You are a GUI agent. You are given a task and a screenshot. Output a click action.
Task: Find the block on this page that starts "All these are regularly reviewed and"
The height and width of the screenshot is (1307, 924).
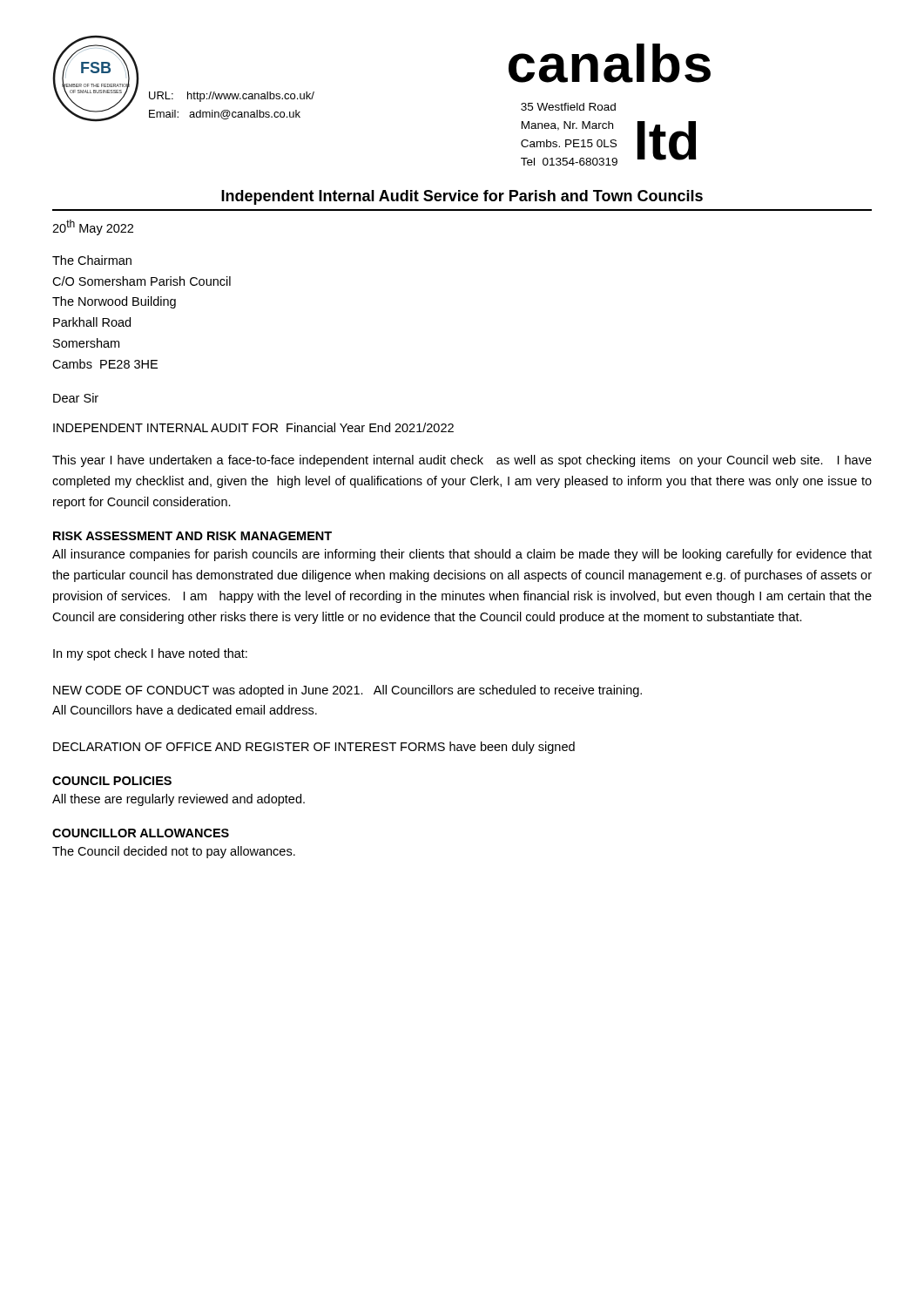(x=179, y=799)
